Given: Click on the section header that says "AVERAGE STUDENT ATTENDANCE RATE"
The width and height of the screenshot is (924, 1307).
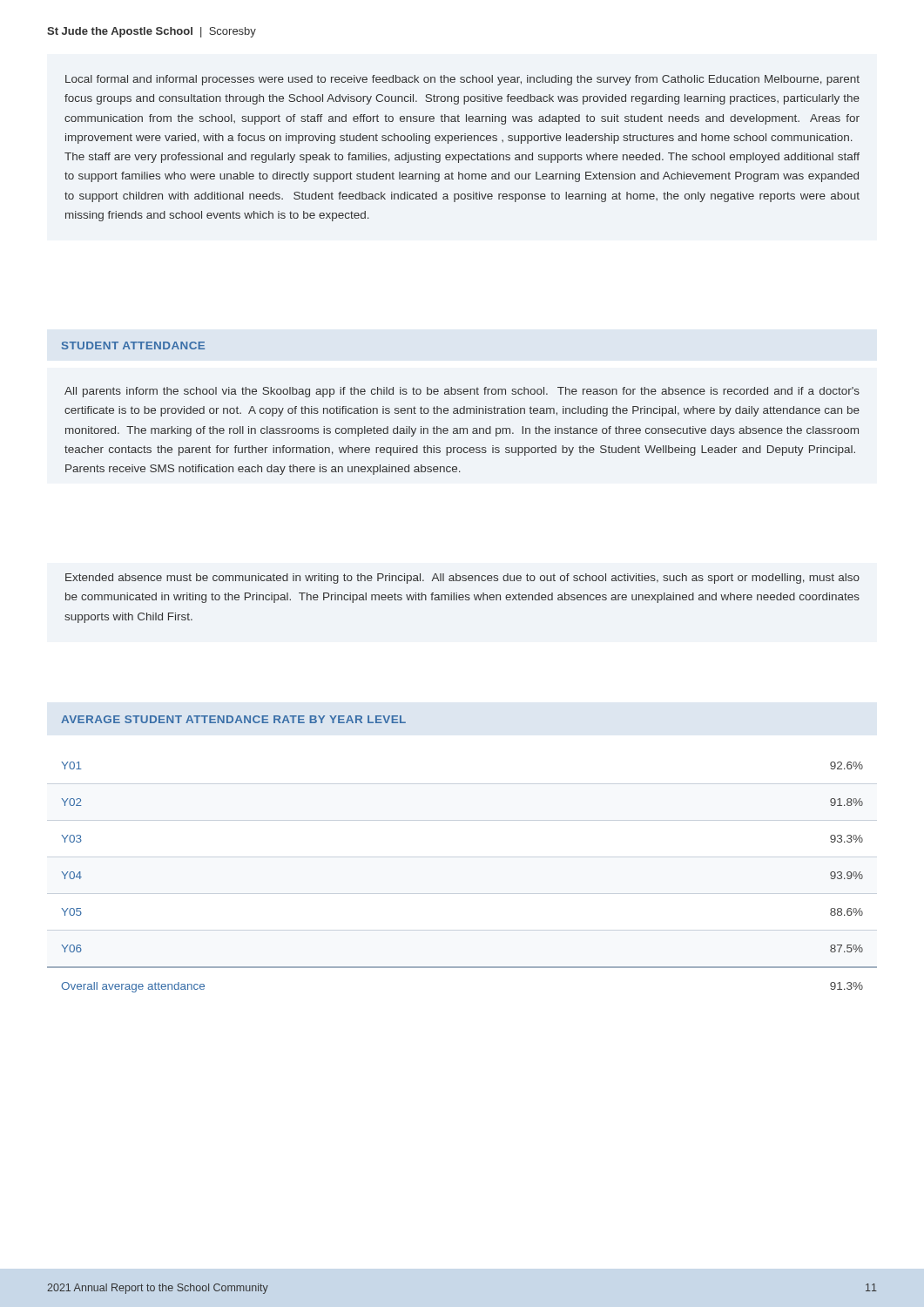Looking at the screenshot, I should tap(234, 719).
